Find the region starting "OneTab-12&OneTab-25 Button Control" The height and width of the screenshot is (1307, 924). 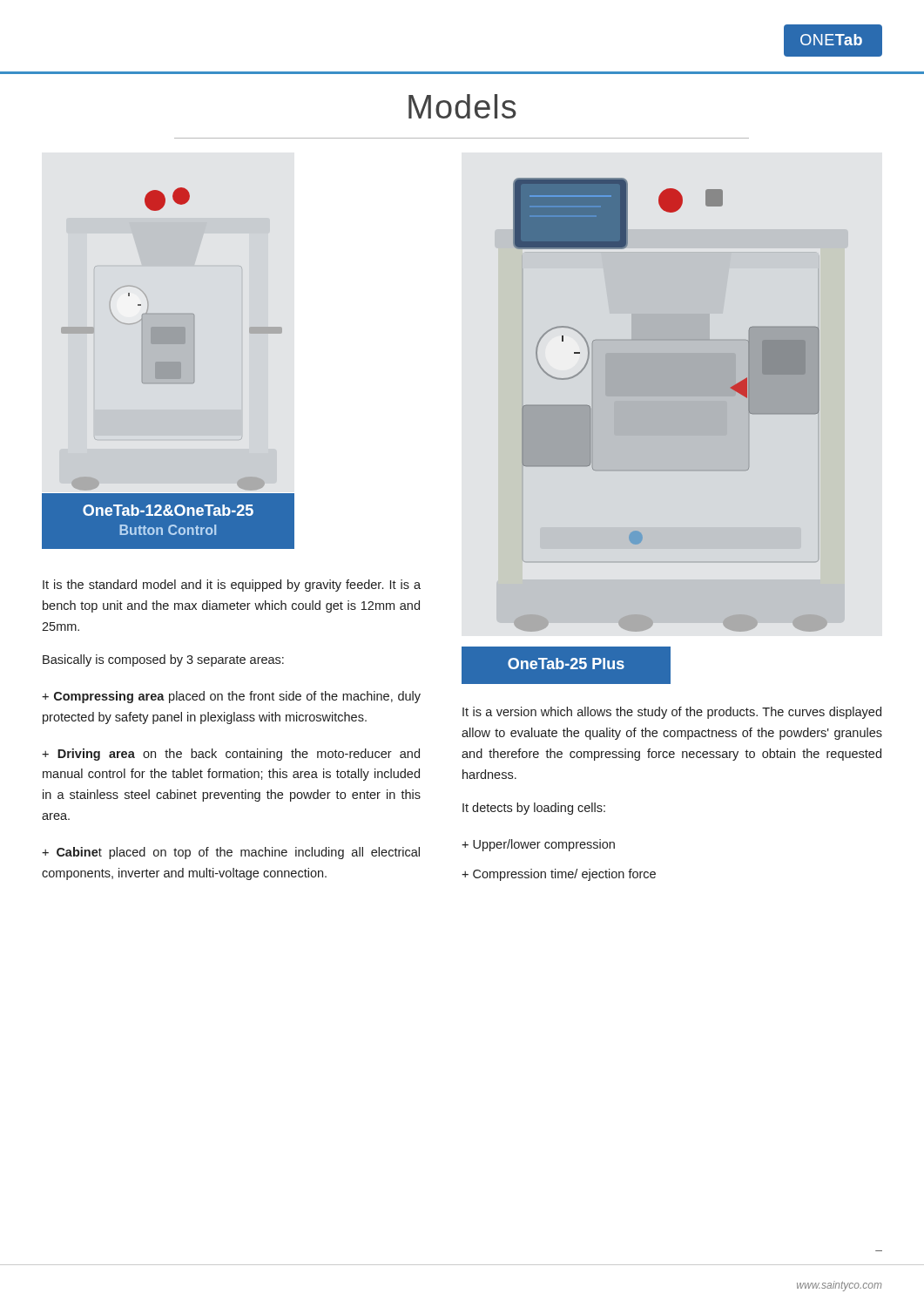(168, 520)
